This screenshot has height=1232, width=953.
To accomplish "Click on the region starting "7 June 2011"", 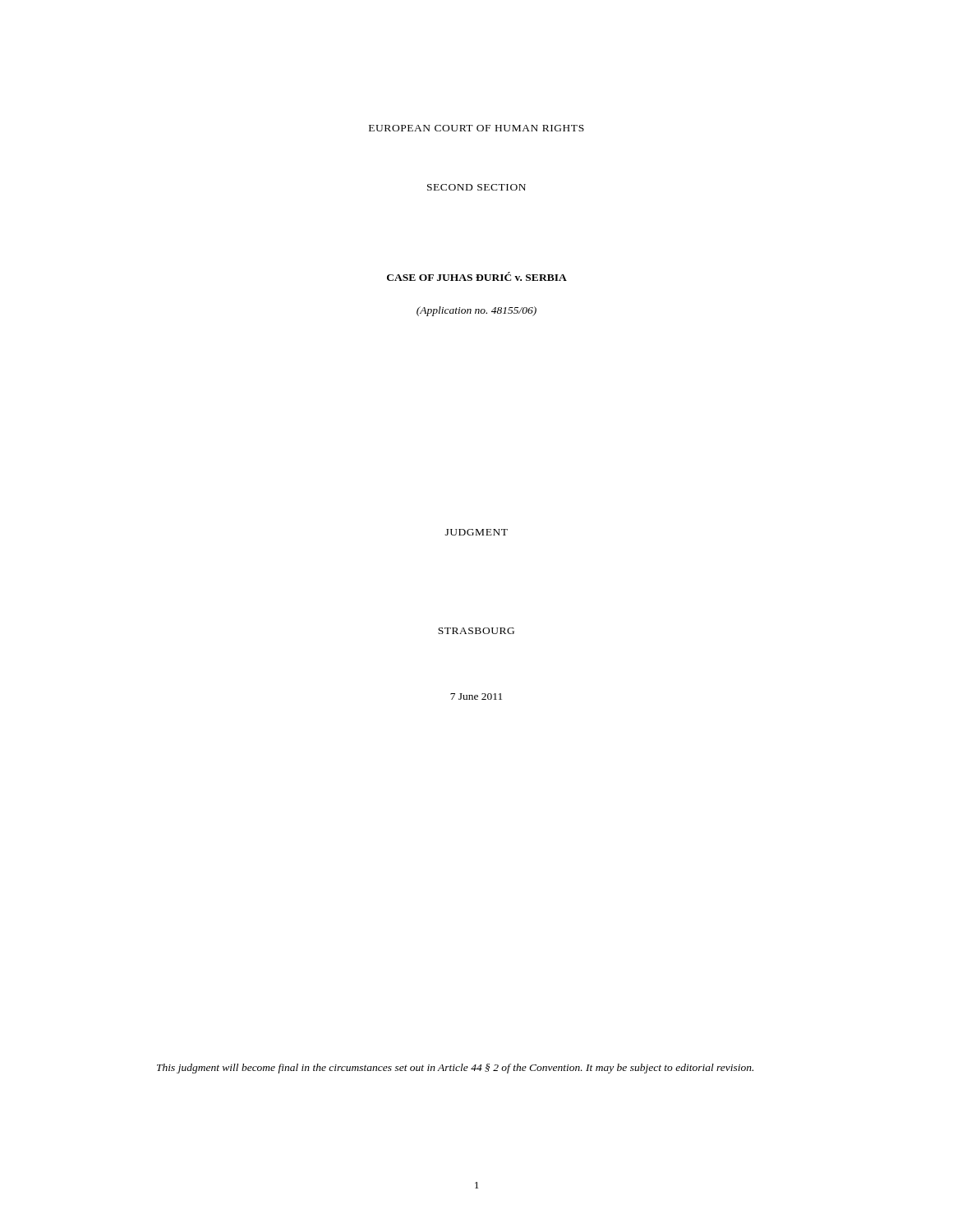I will pyautogui.click(x=476, y=696).
